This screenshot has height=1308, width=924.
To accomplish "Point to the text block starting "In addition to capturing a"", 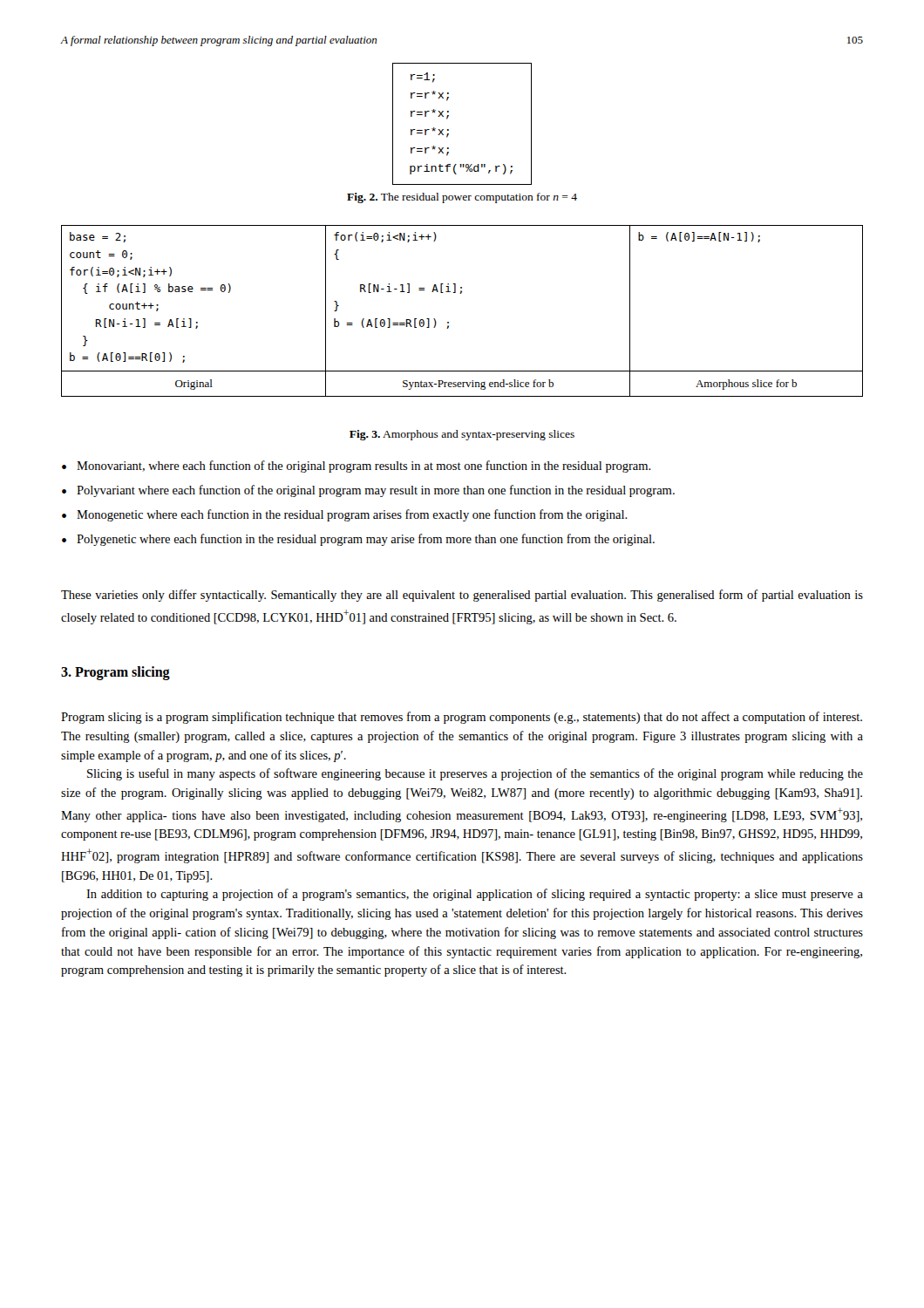I will [462, 933].
